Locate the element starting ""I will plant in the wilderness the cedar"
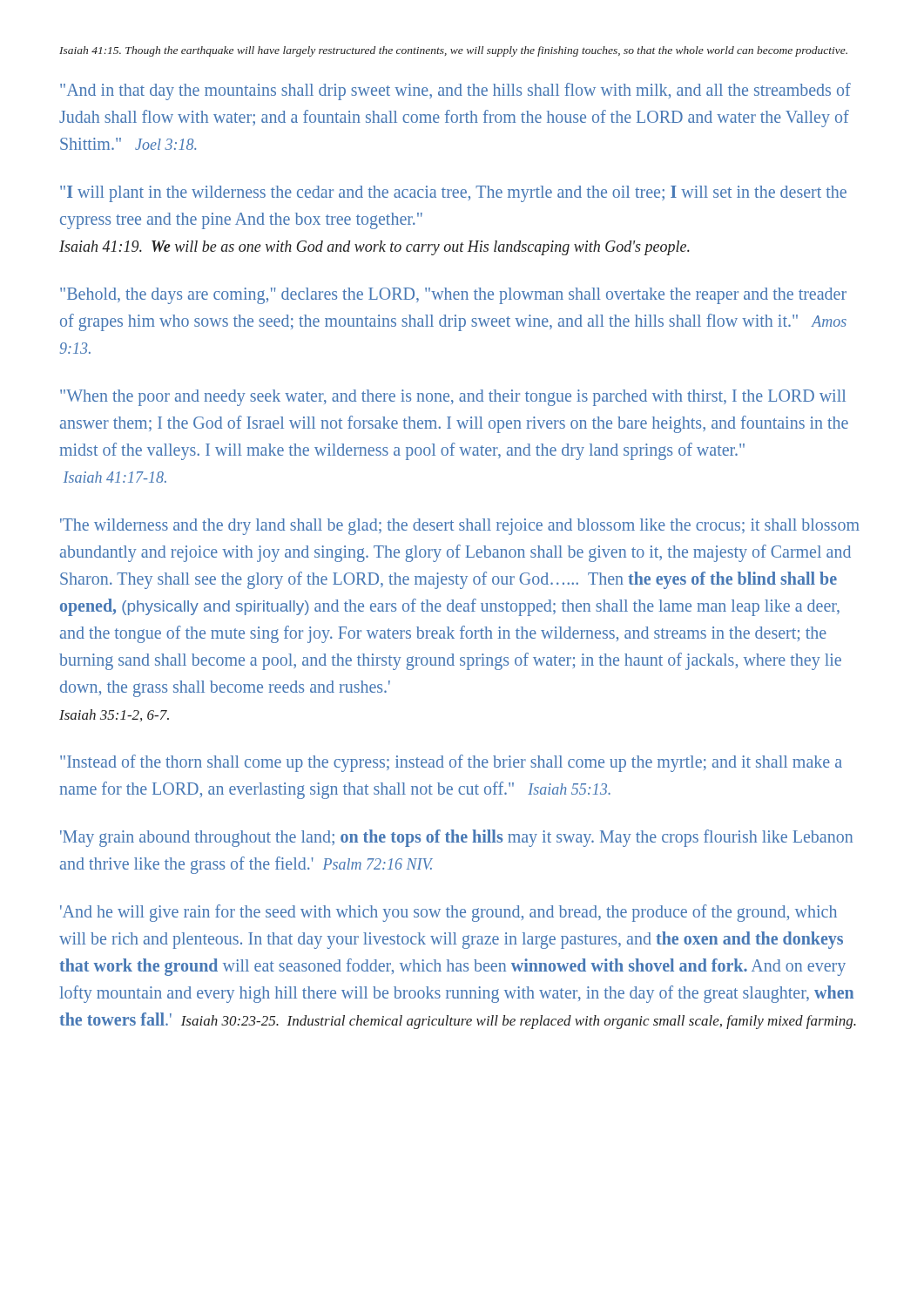924x1307 pixels. click(453, 194)
